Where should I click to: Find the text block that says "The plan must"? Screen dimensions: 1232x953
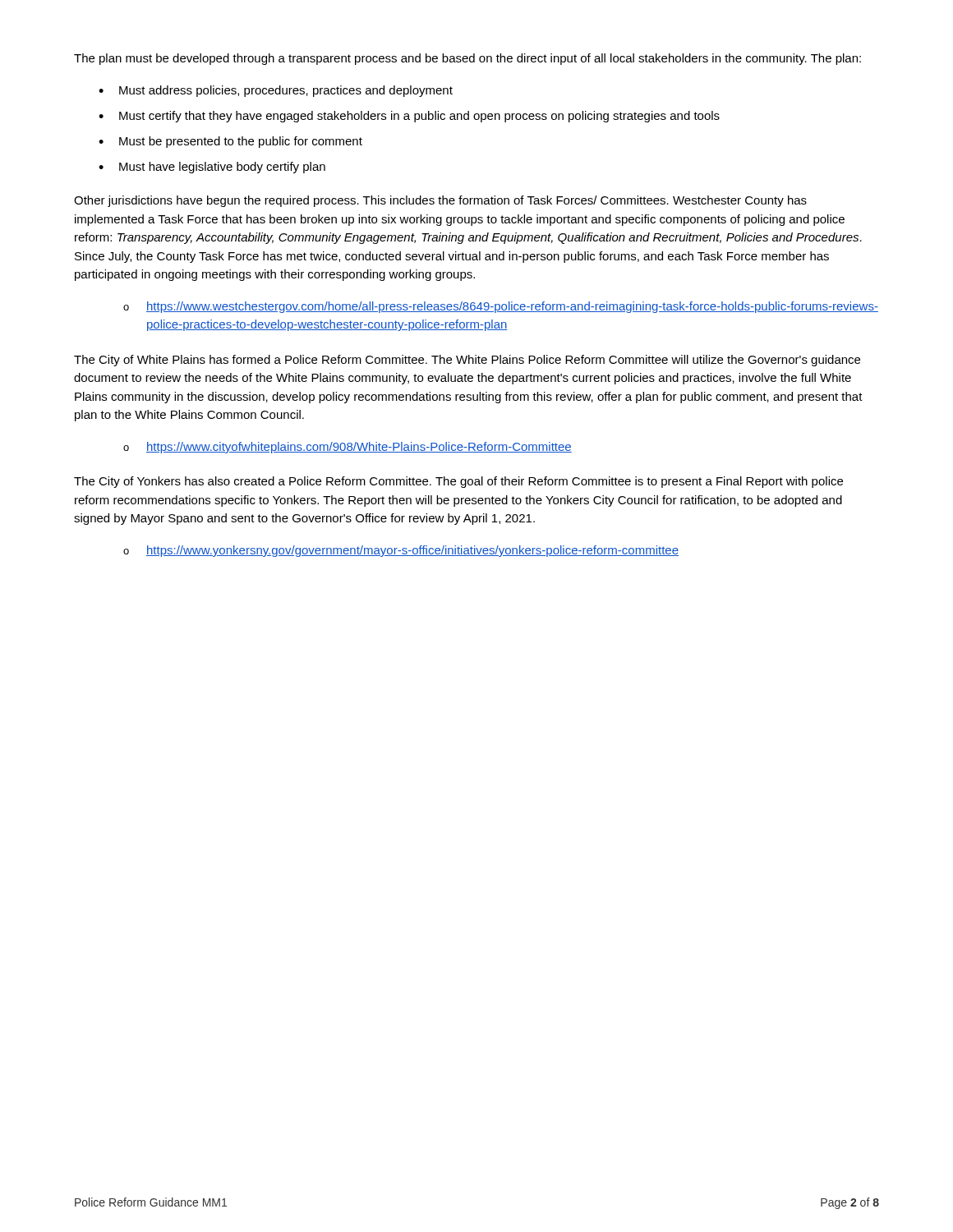[468, 58]
